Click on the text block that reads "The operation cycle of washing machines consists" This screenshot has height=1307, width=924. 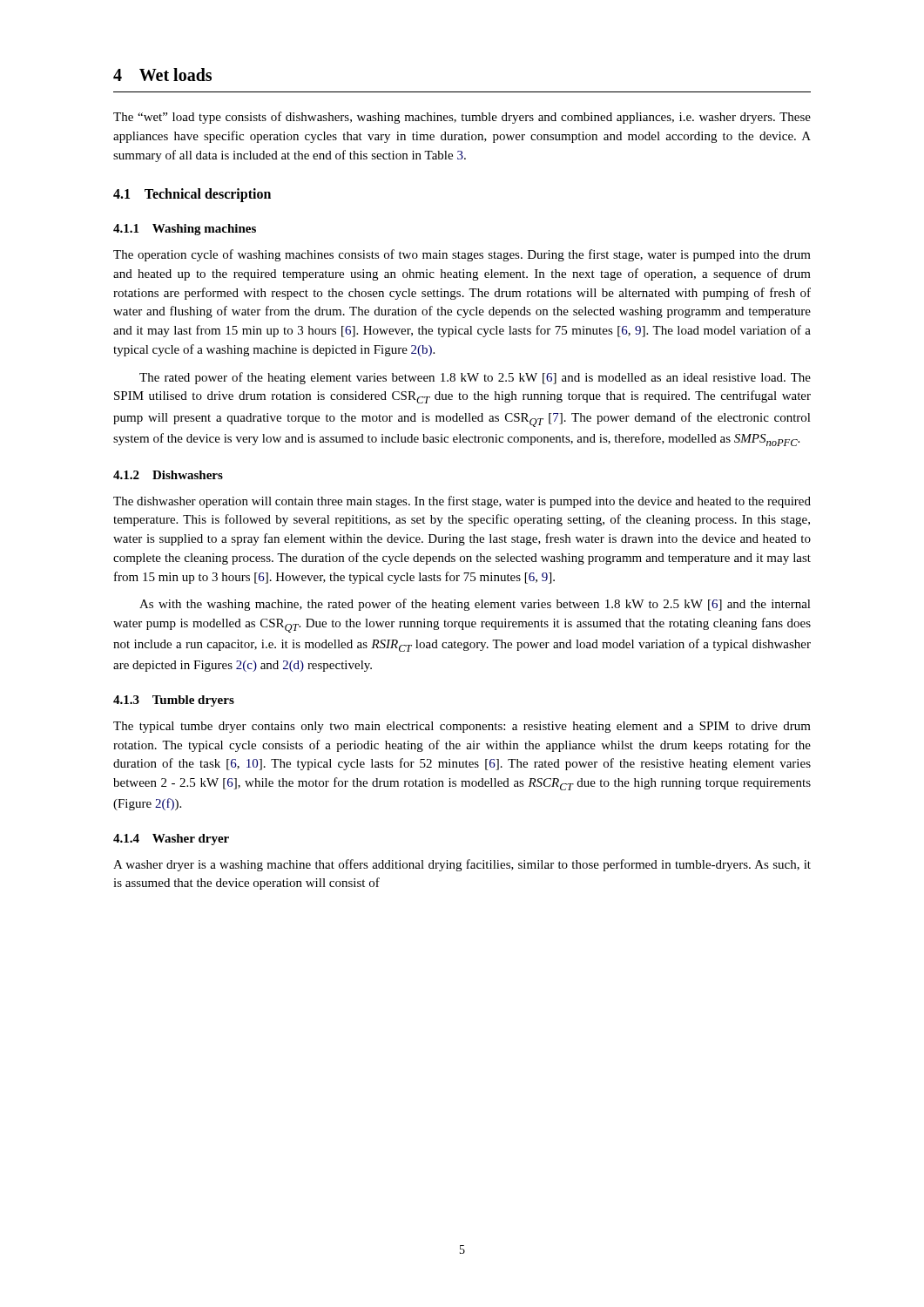(462, 255)
